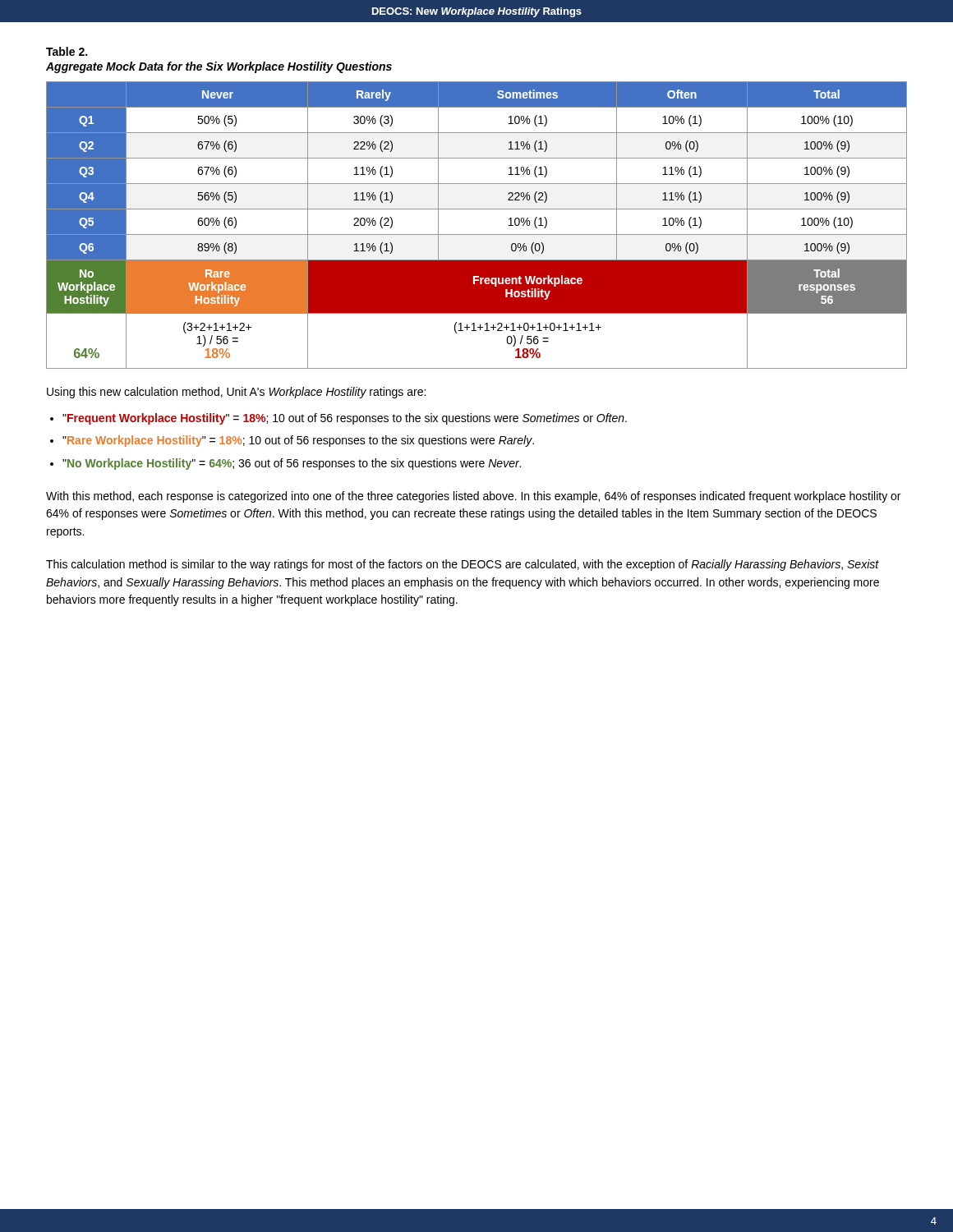
Task: Point to "Table 2."
Action: pyautogui.click(x=67, y=52)
